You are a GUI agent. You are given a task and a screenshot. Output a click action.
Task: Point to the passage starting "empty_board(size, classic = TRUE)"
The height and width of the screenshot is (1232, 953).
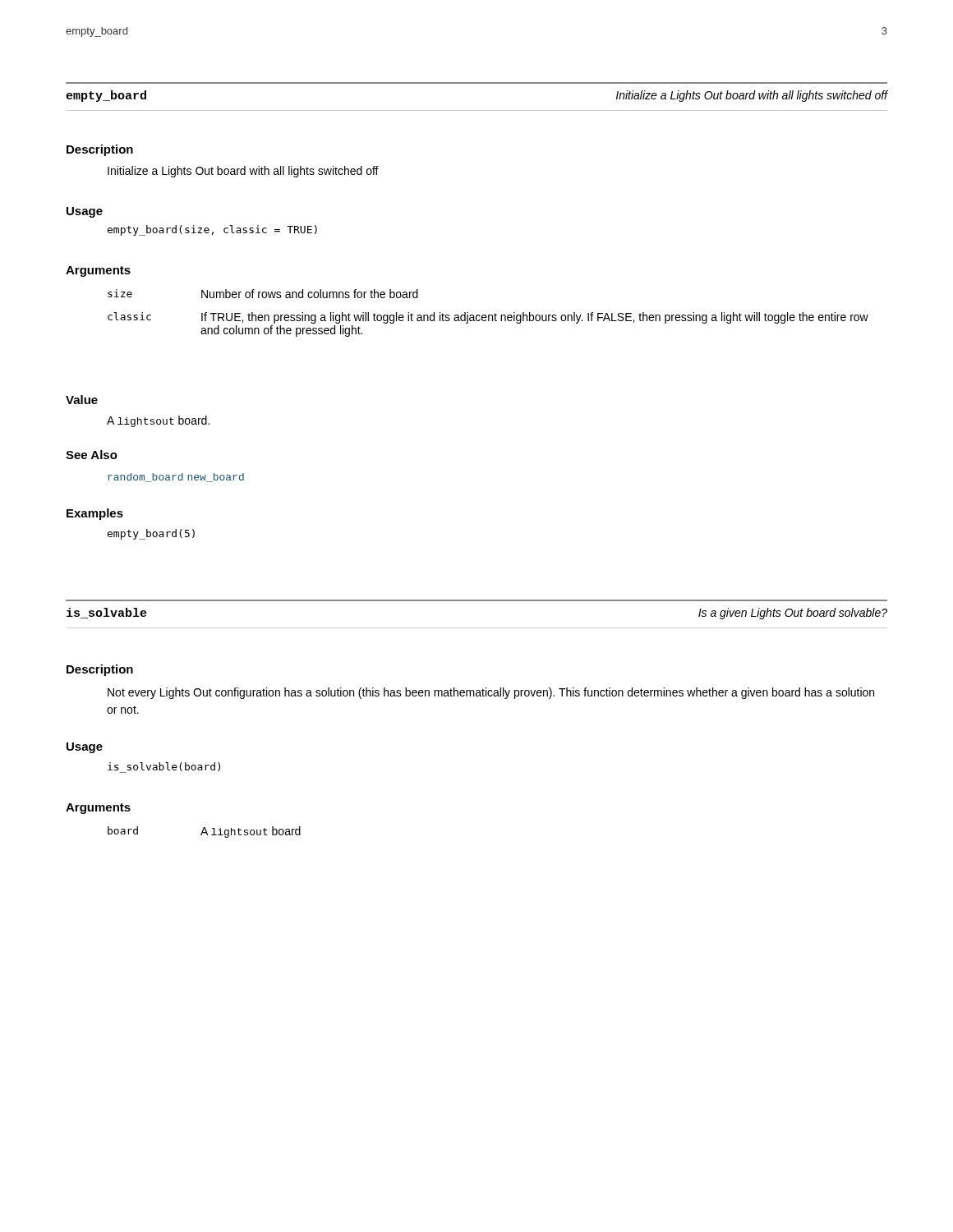pyautogui.click(x=213, y=230)
